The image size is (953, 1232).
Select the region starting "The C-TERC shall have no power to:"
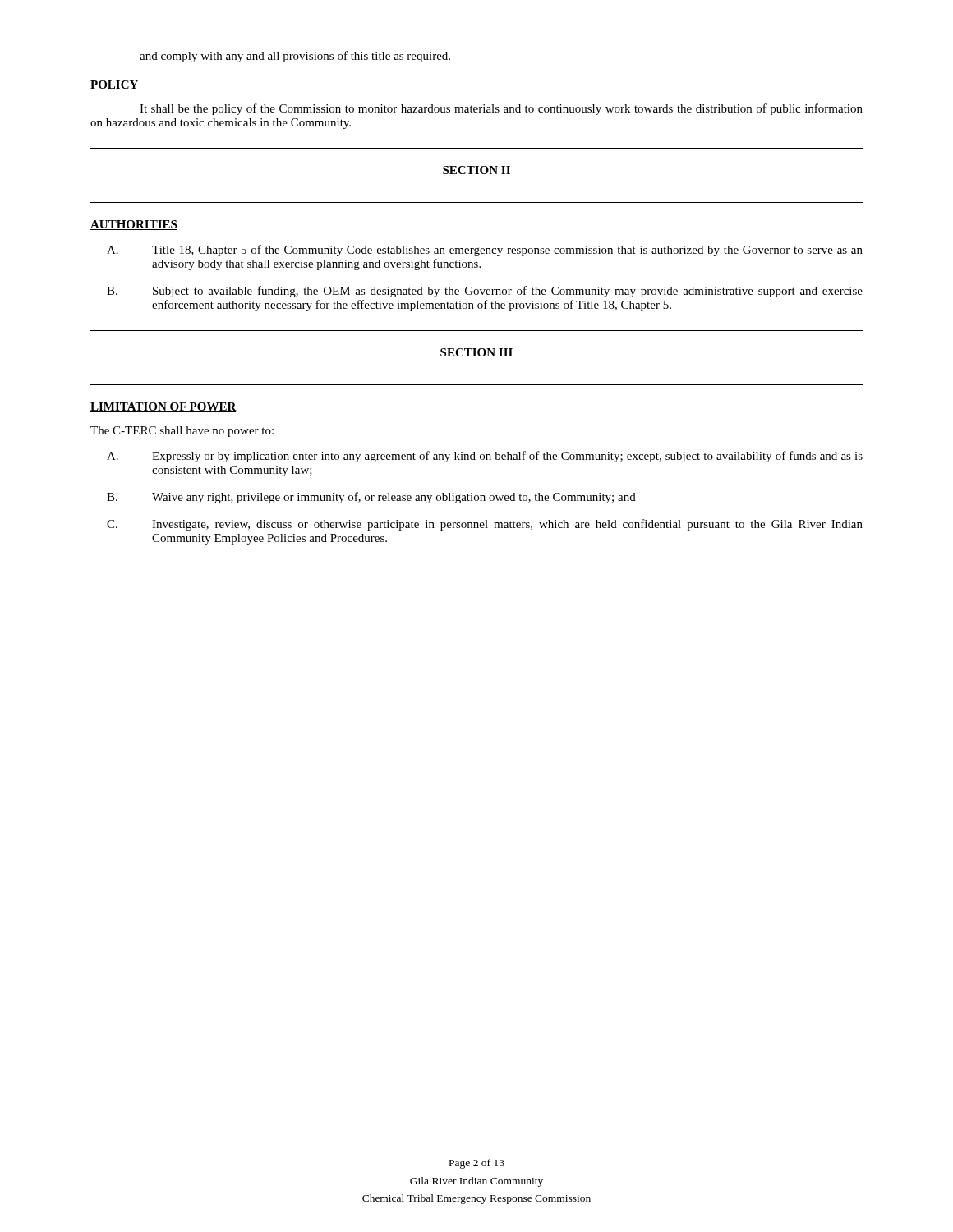point(182,430)
